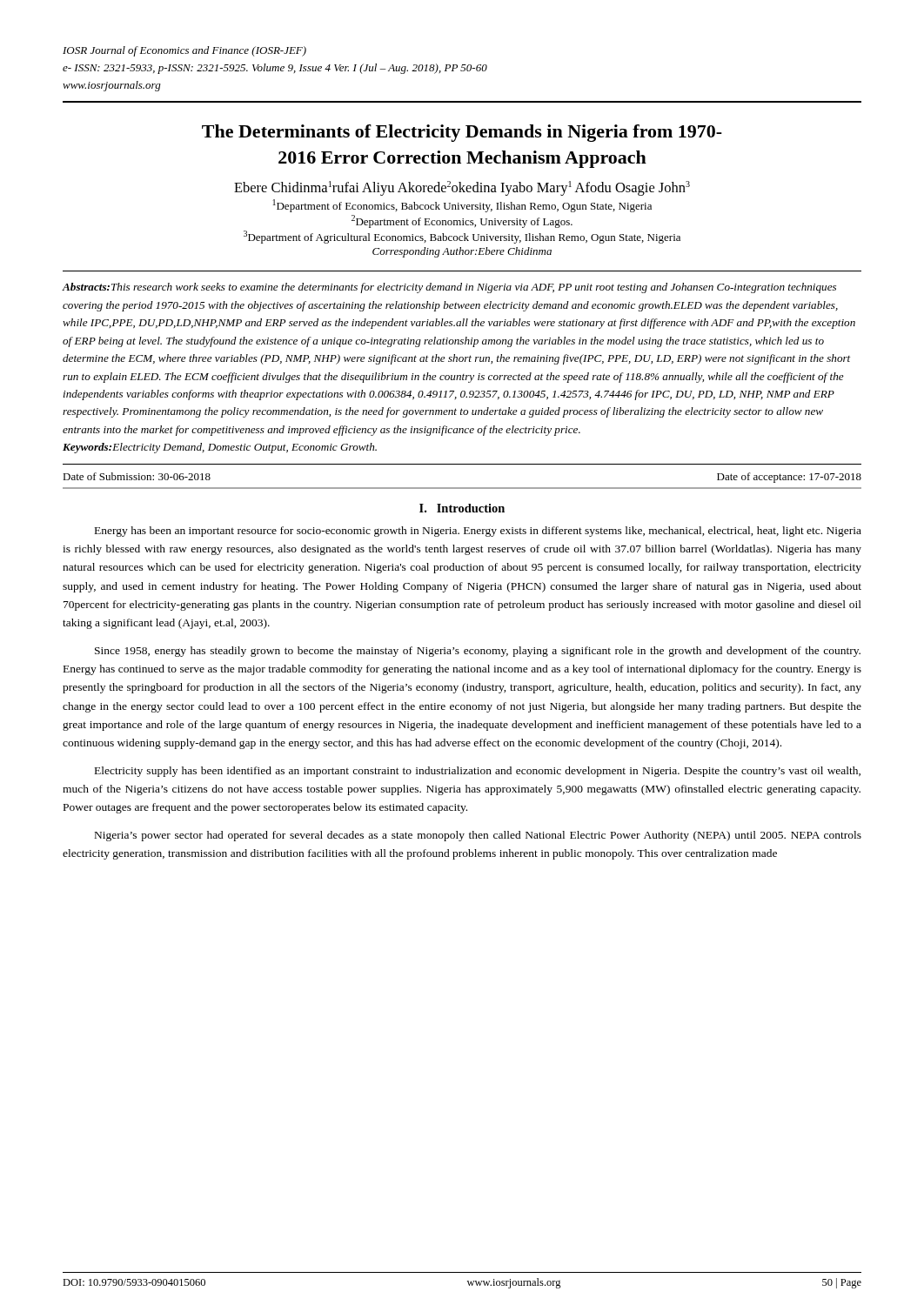Find "I. Introduction" on this page
This screenshot has height=1305, width=924.
(x=462, y=508)
